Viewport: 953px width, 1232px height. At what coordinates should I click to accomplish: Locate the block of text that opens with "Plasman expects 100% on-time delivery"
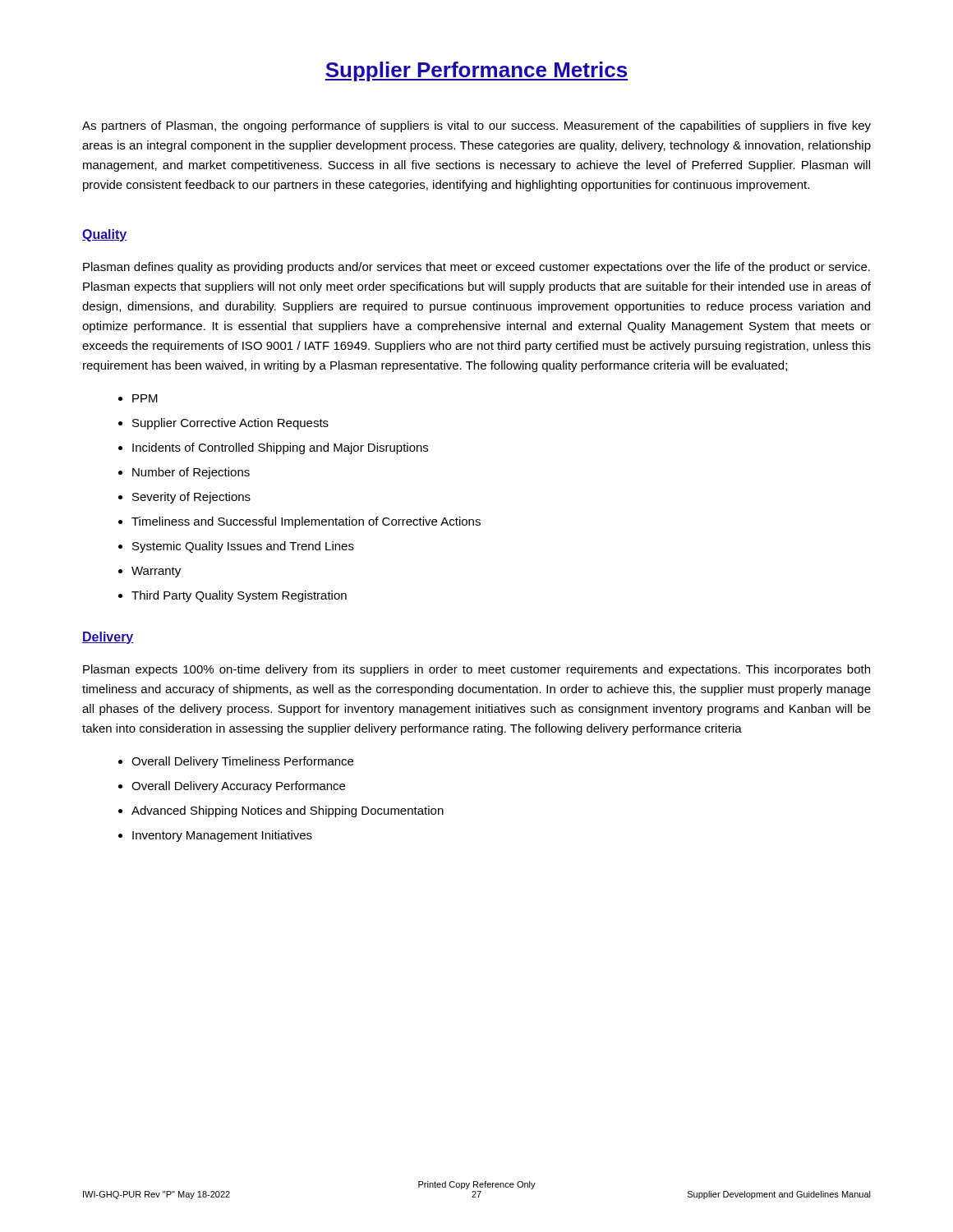tap(476, 699)
